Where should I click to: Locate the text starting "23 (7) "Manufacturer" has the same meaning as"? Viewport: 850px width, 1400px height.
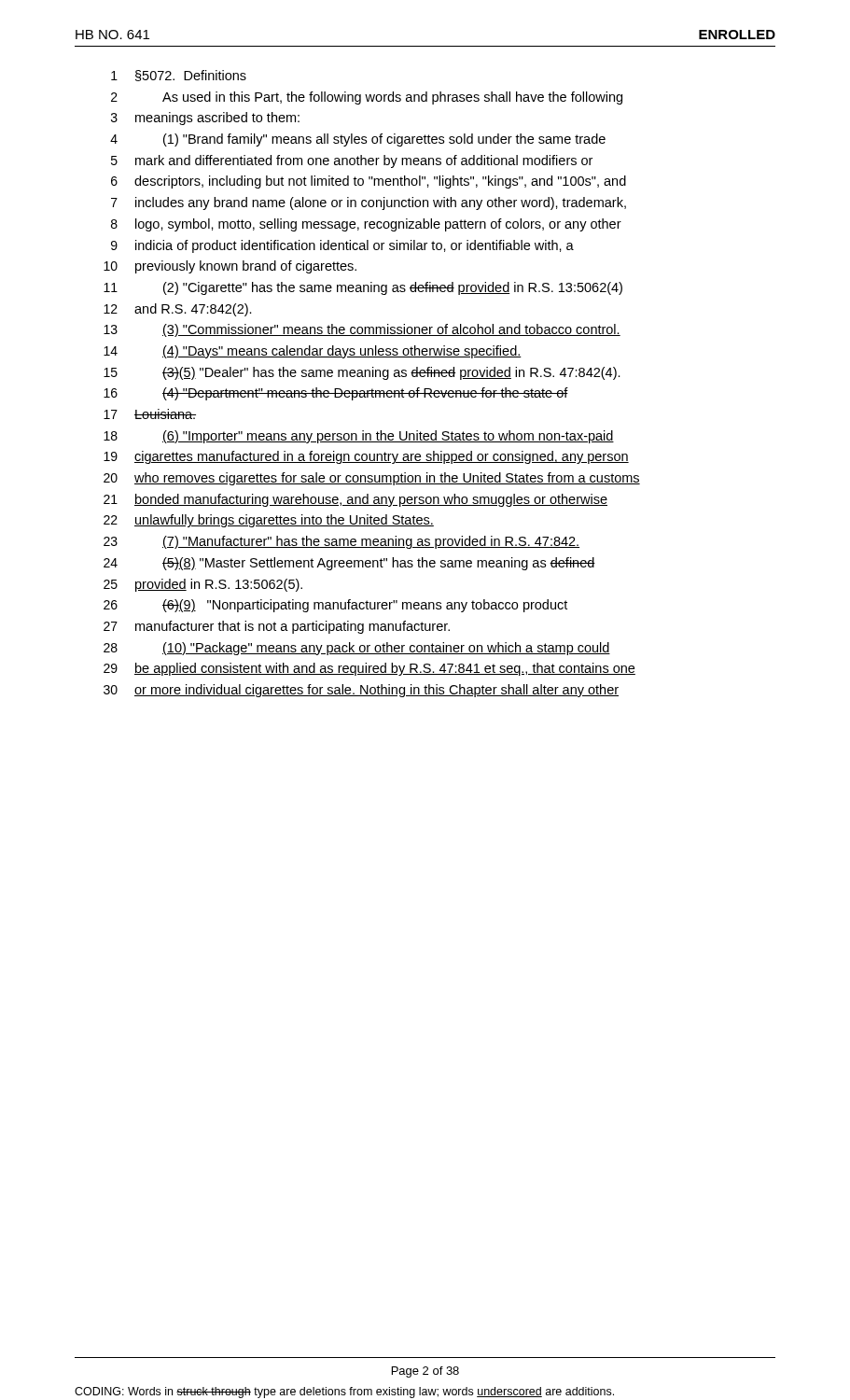pyautogui.click(x=425, y=542)
